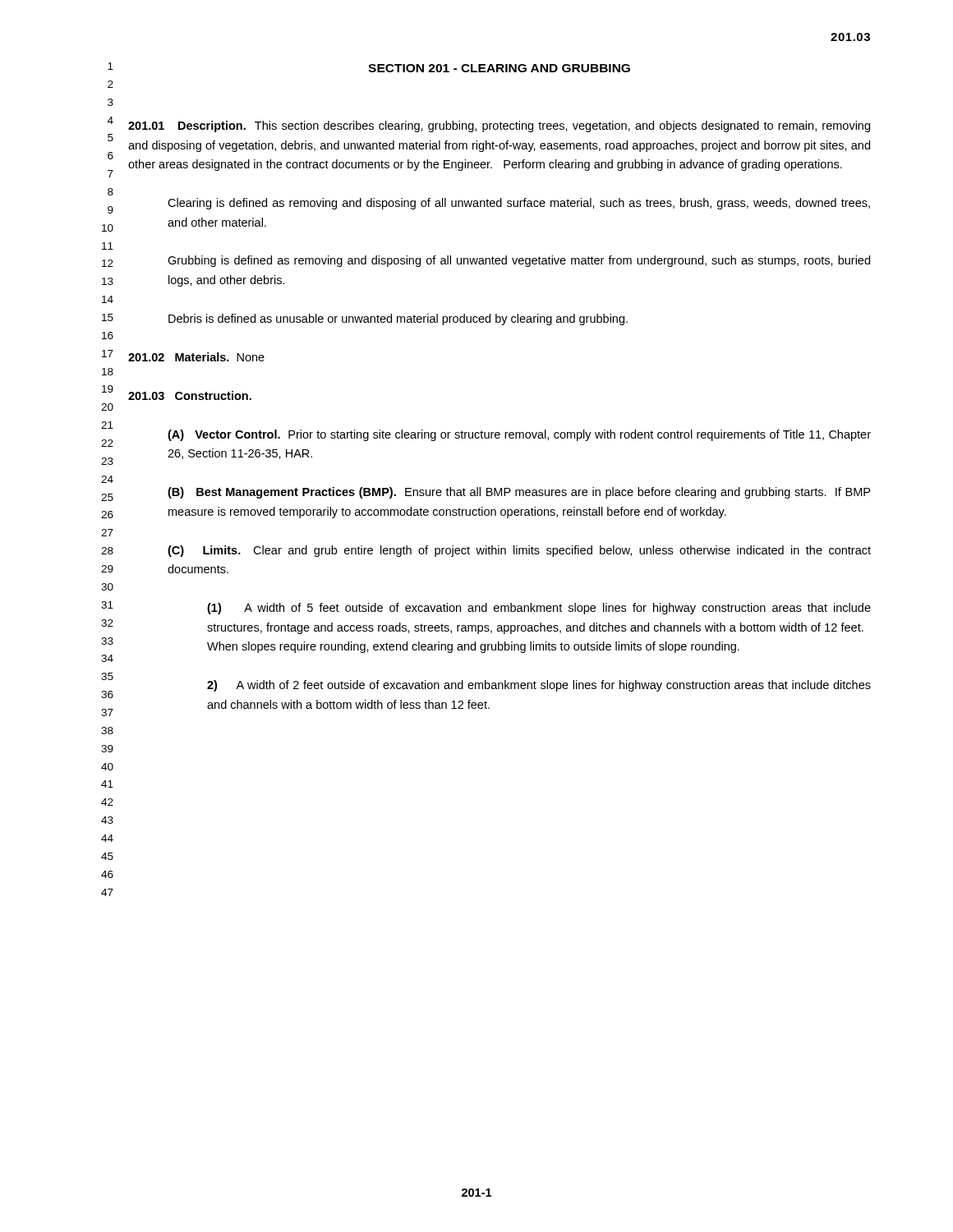The height and width of the screenshot is (1232, 953).
Task: Click on the text block with the text "(B) Best Management Practices (BMP). Ensure"
Action: coord(519,502)
